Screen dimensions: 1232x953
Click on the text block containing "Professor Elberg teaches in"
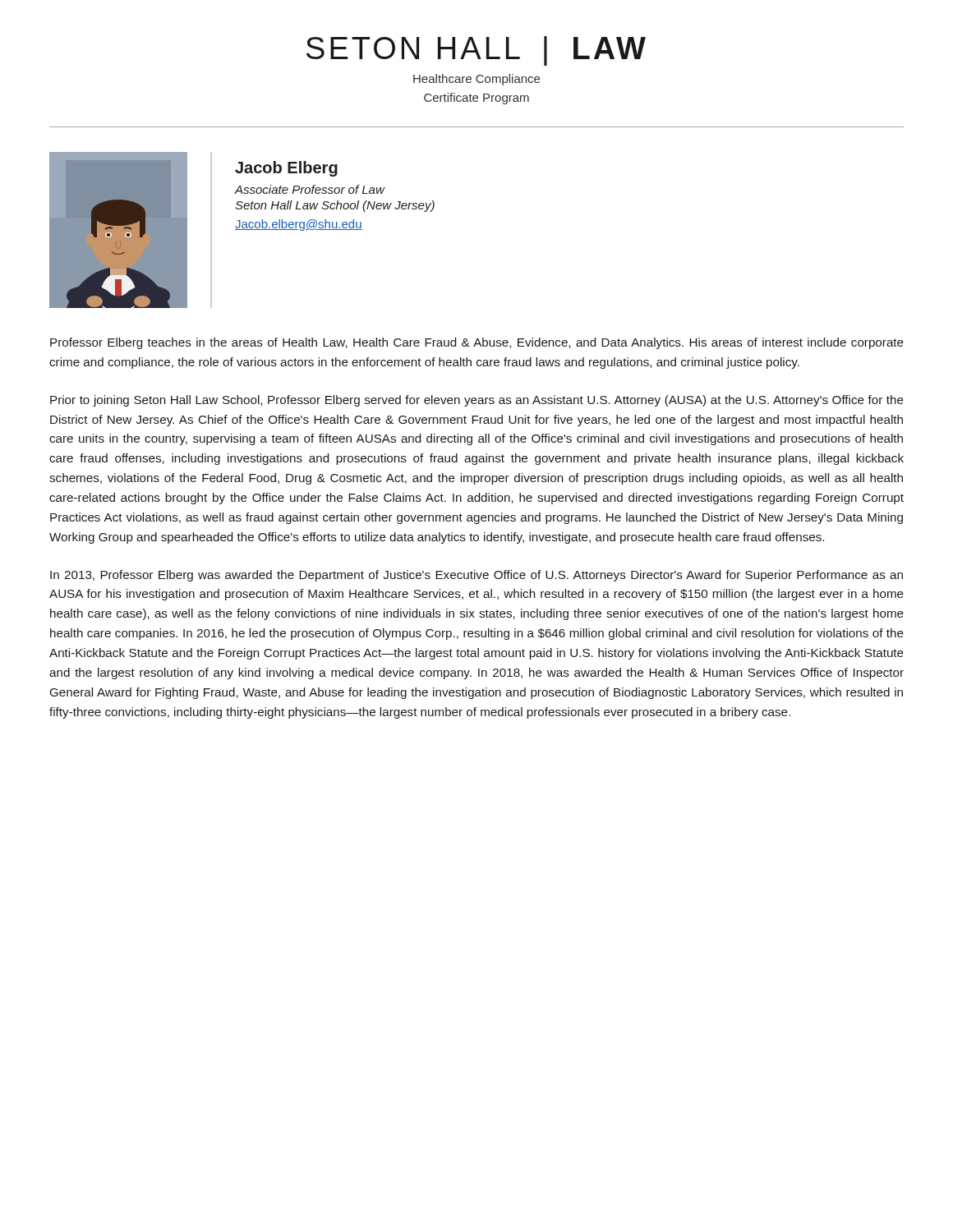tap(476, 352)
